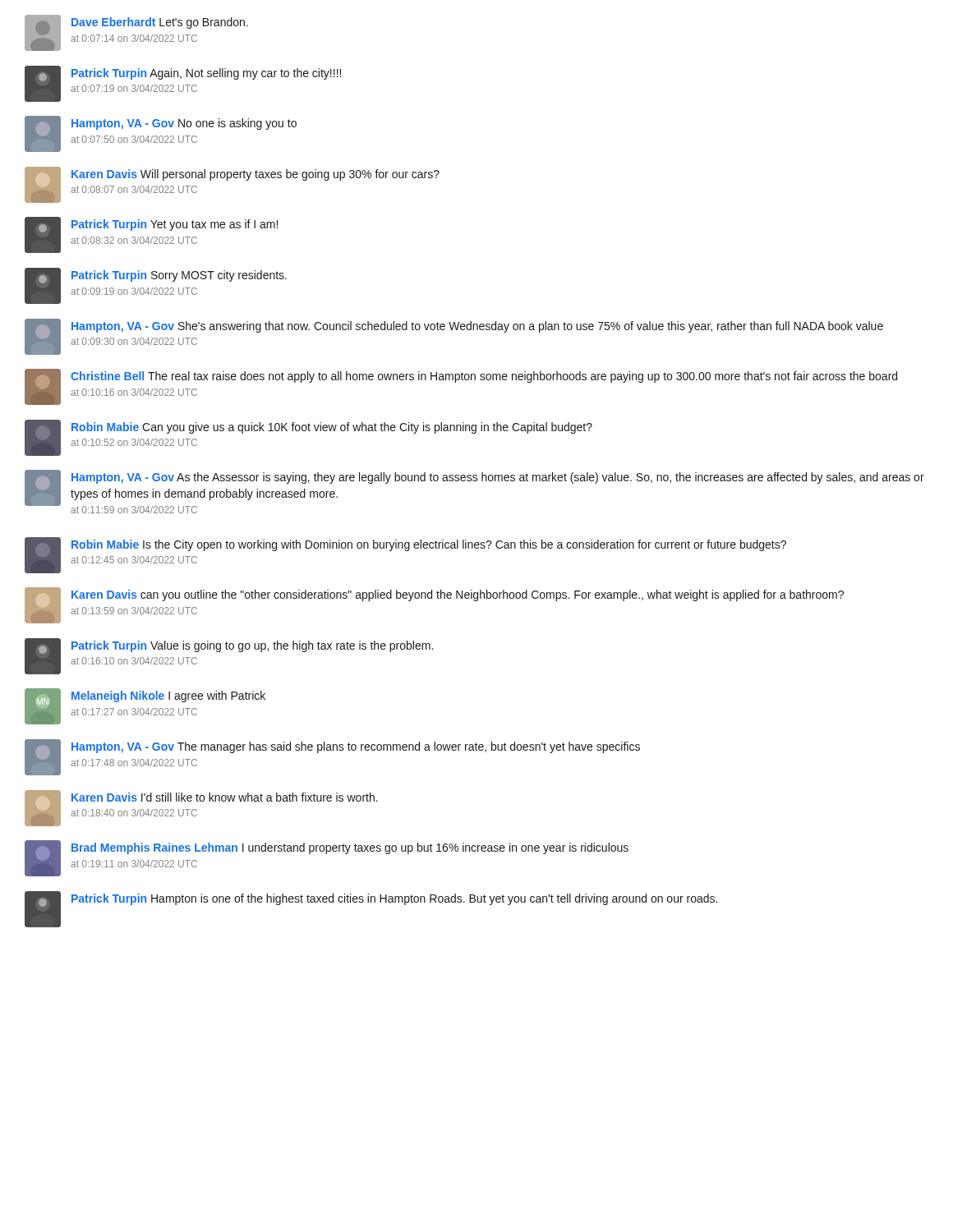Find the list item containing "Robin Mabie Can you give"
This screenshot has height=1232, width=953.
tap(476, 439)
